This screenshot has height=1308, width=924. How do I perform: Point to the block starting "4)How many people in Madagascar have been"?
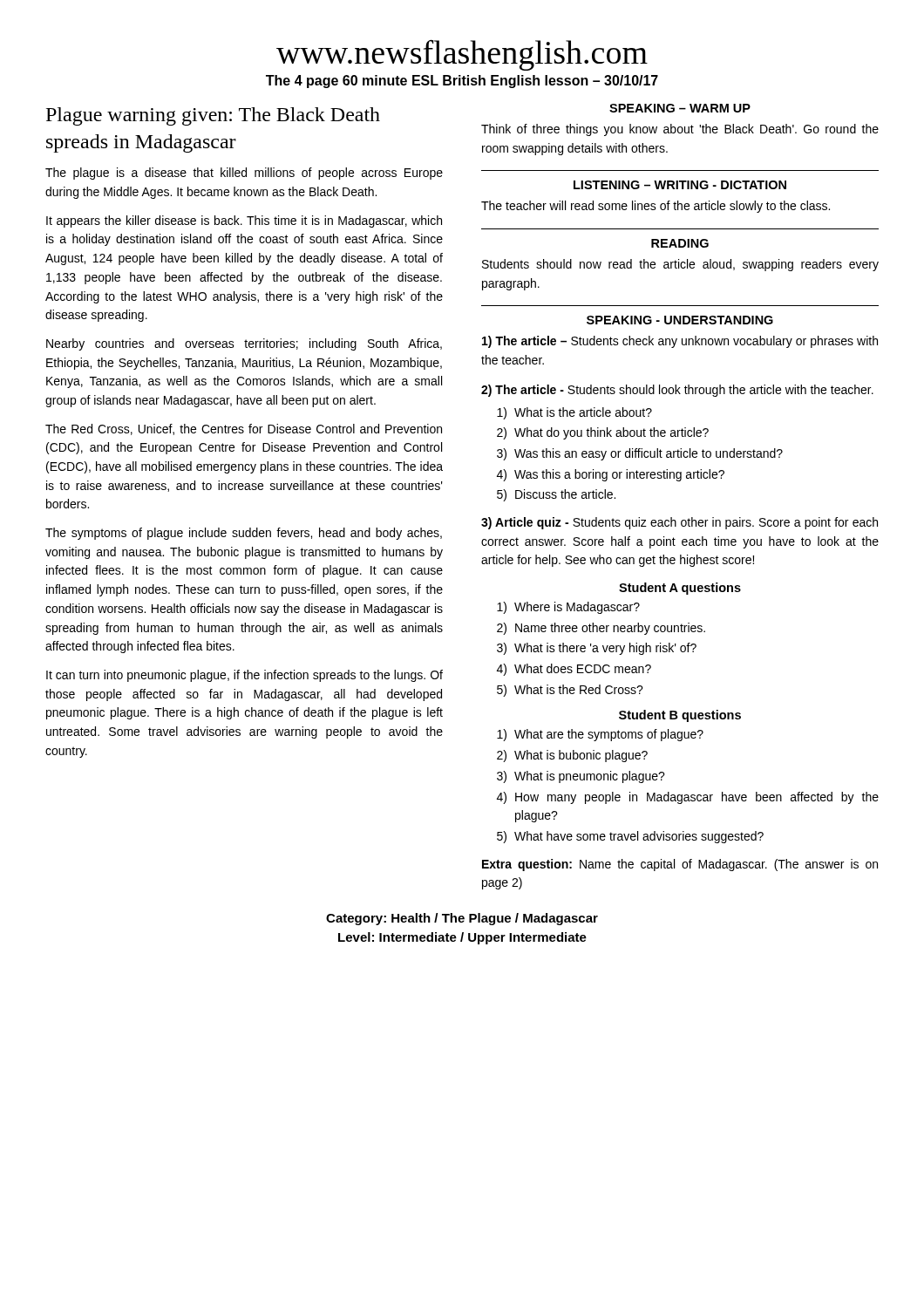pyautogui.click(x=680, y=807)
